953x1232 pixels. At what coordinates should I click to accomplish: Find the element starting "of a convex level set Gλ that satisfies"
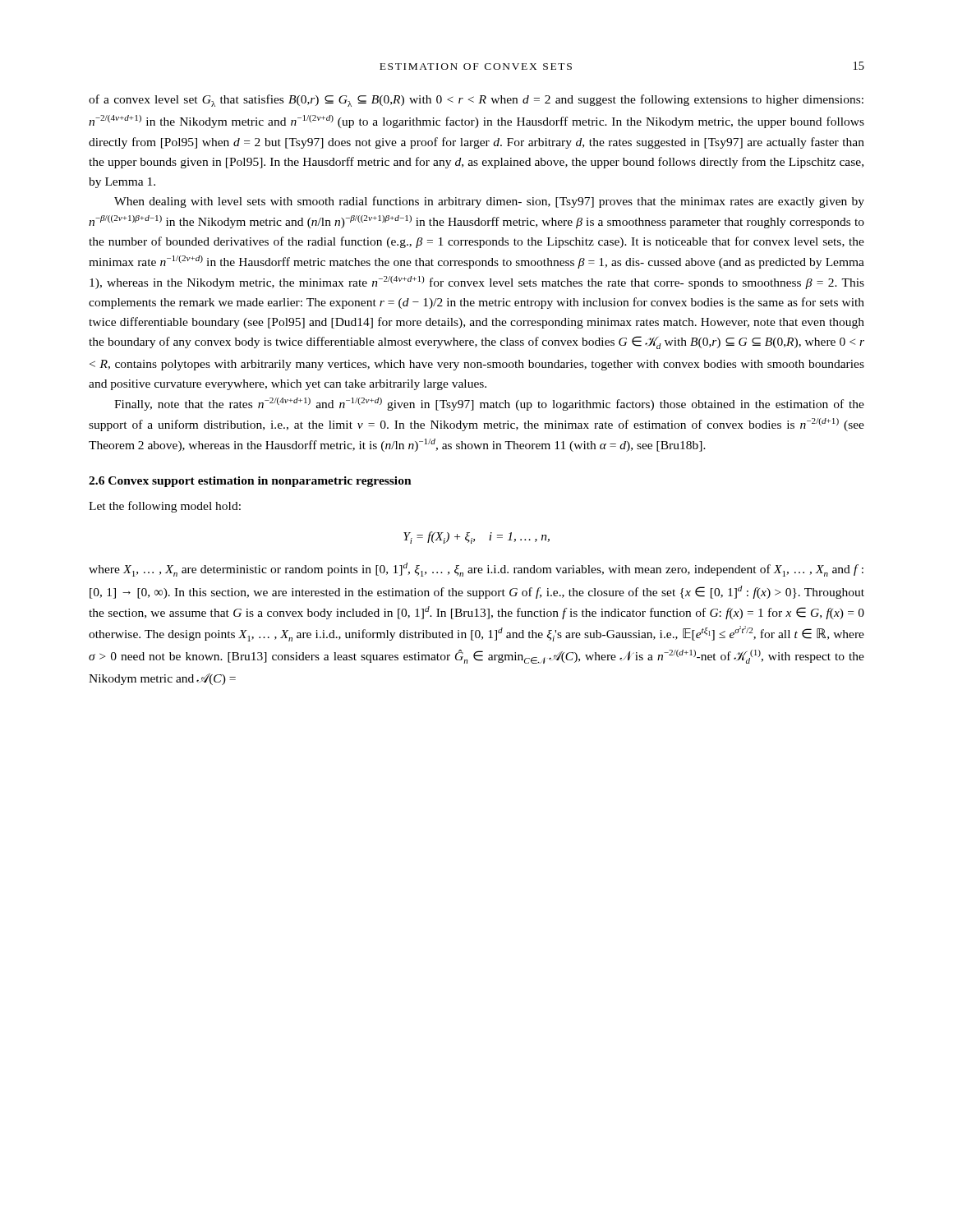476,140
